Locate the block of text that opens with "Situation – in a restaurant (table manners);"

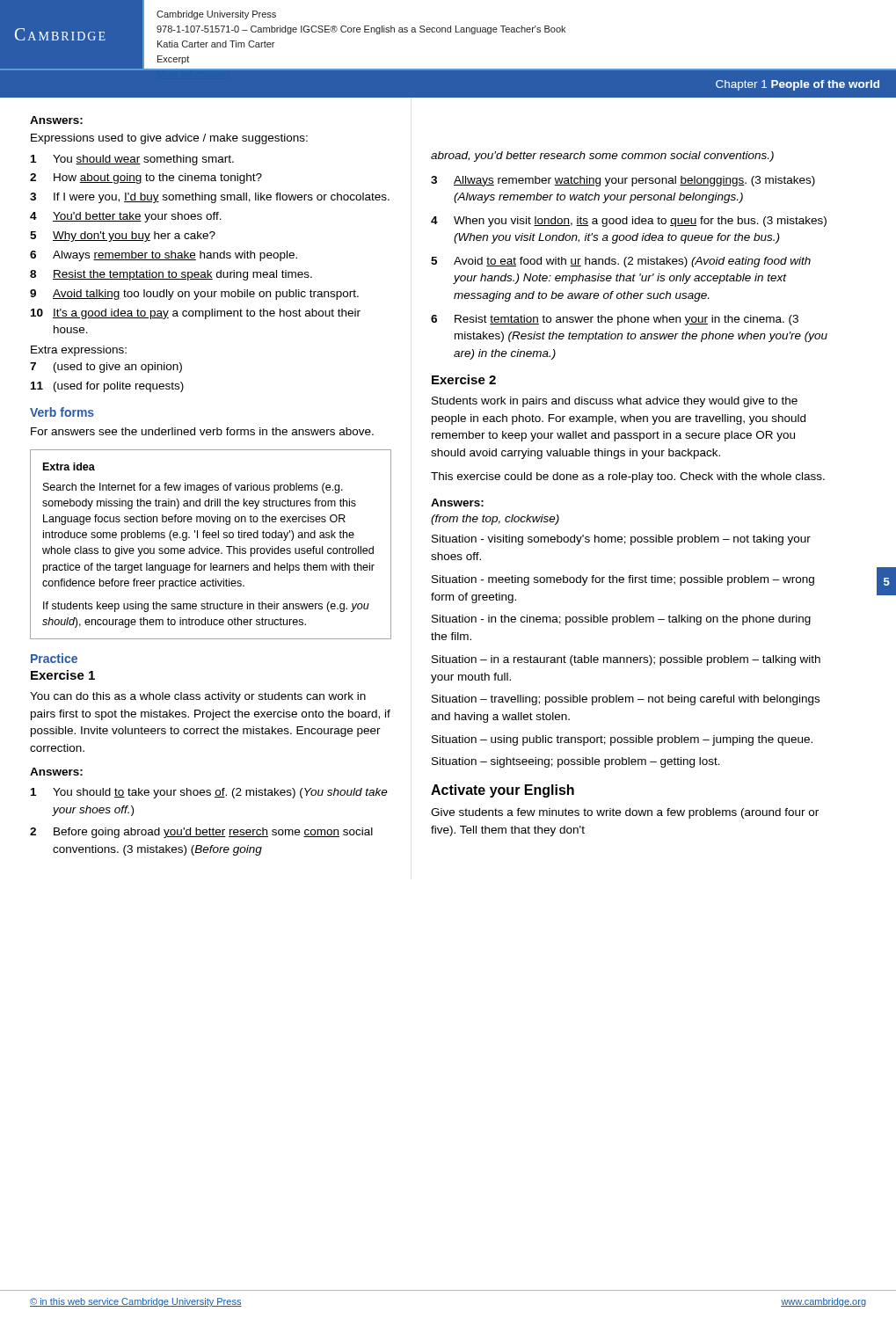pyautogui.click(x=626, y=667)
